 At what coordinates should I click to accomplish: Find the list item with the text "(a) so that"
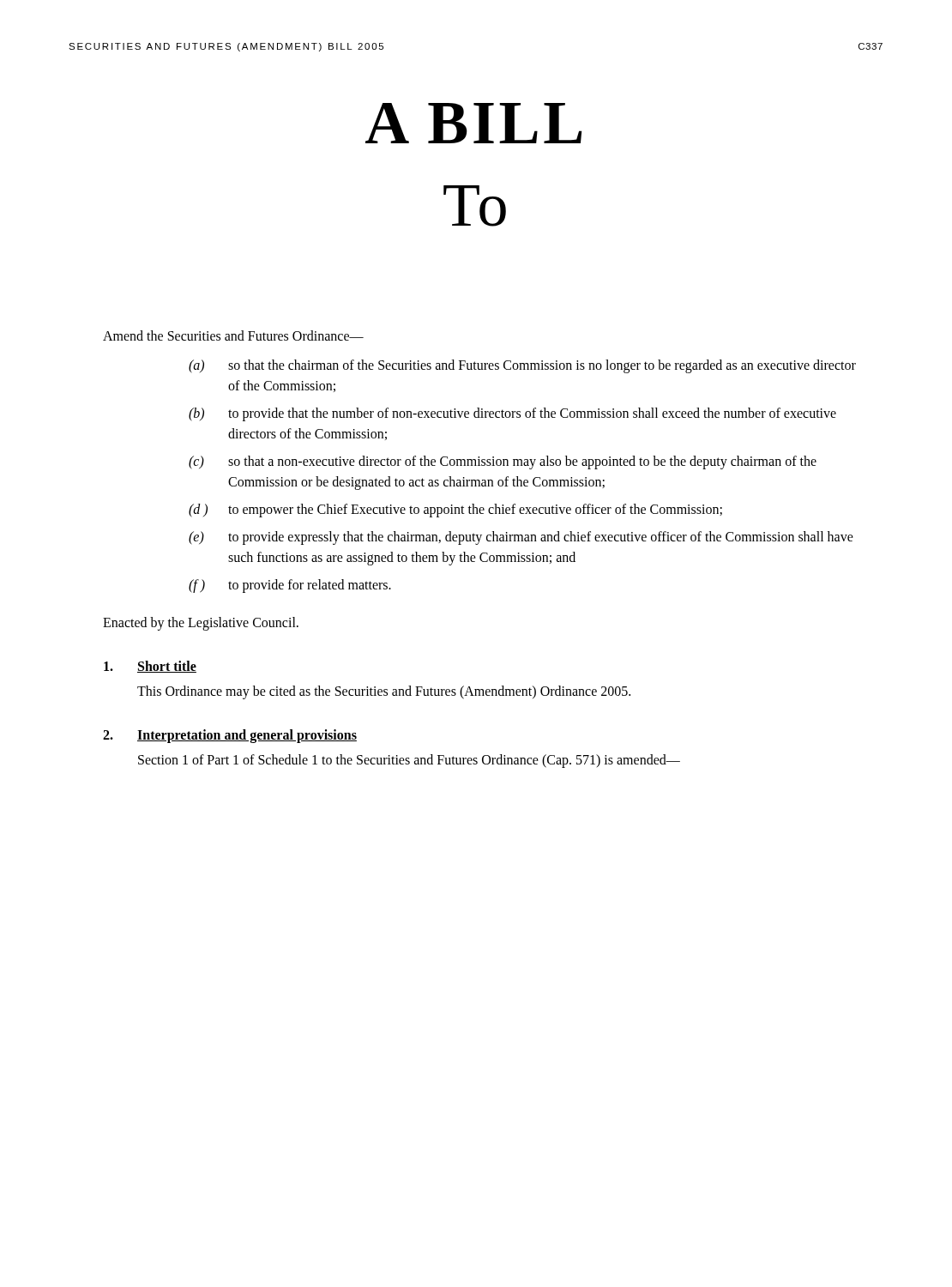pyautogui.click(x=527, y=376)
